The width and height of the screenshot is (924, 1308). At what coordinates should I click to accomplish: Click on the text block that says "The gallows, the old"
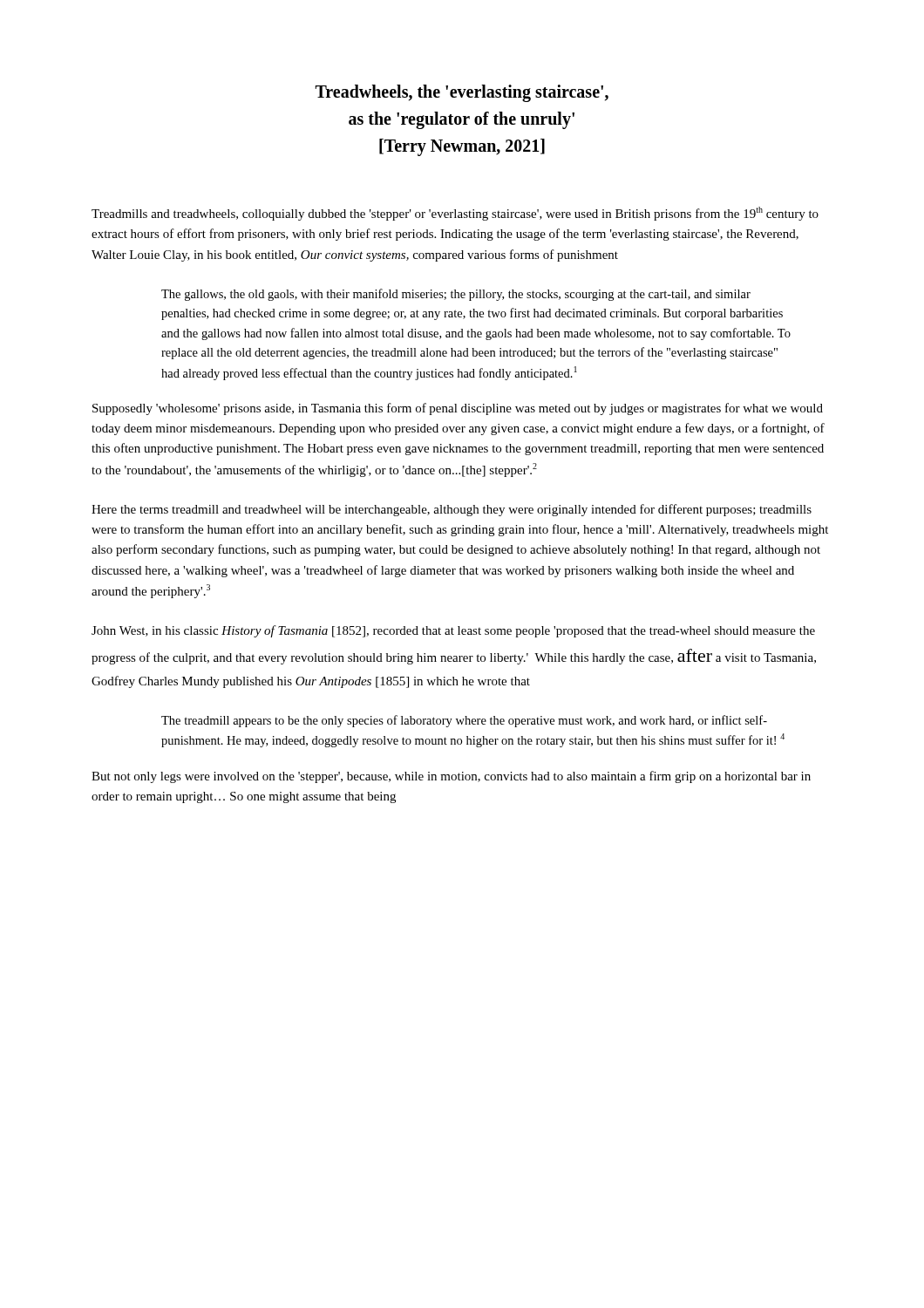click(x=476, y=333)
